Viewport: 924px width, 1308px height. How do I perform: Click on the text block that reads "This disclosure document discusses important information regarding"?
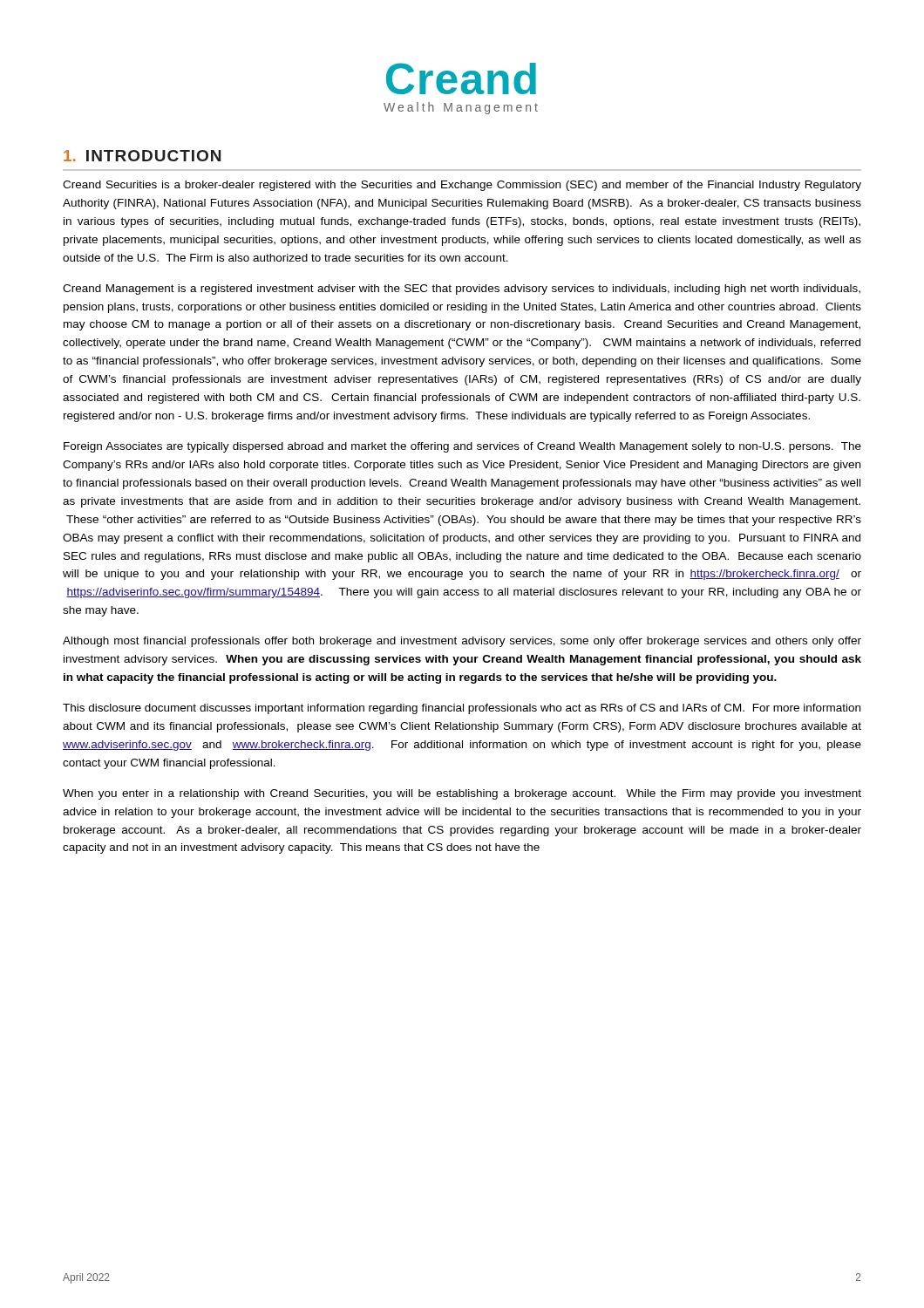[x=462, y=735]
